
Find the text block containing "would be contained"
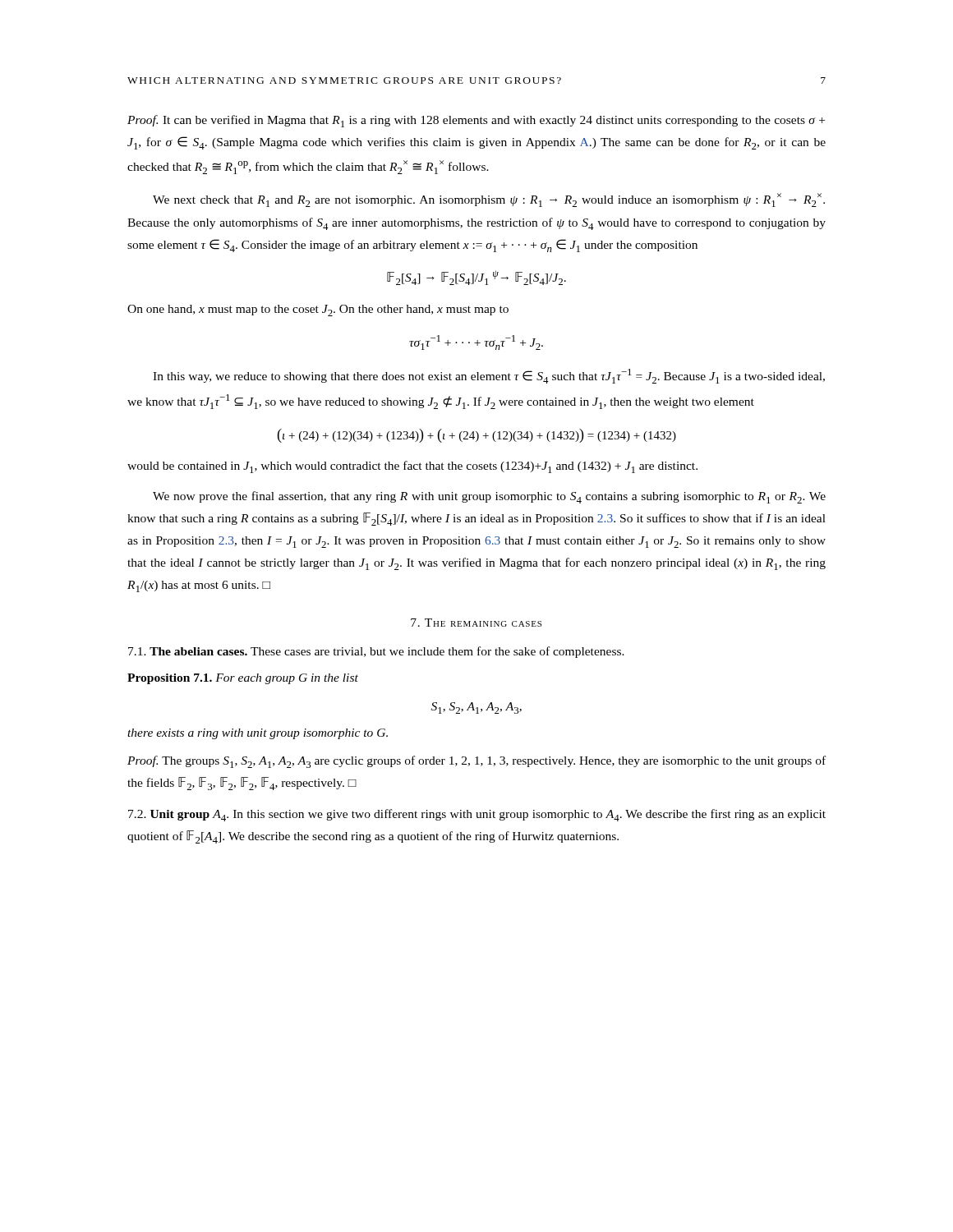pyautogui.click(x=476, y=467)
